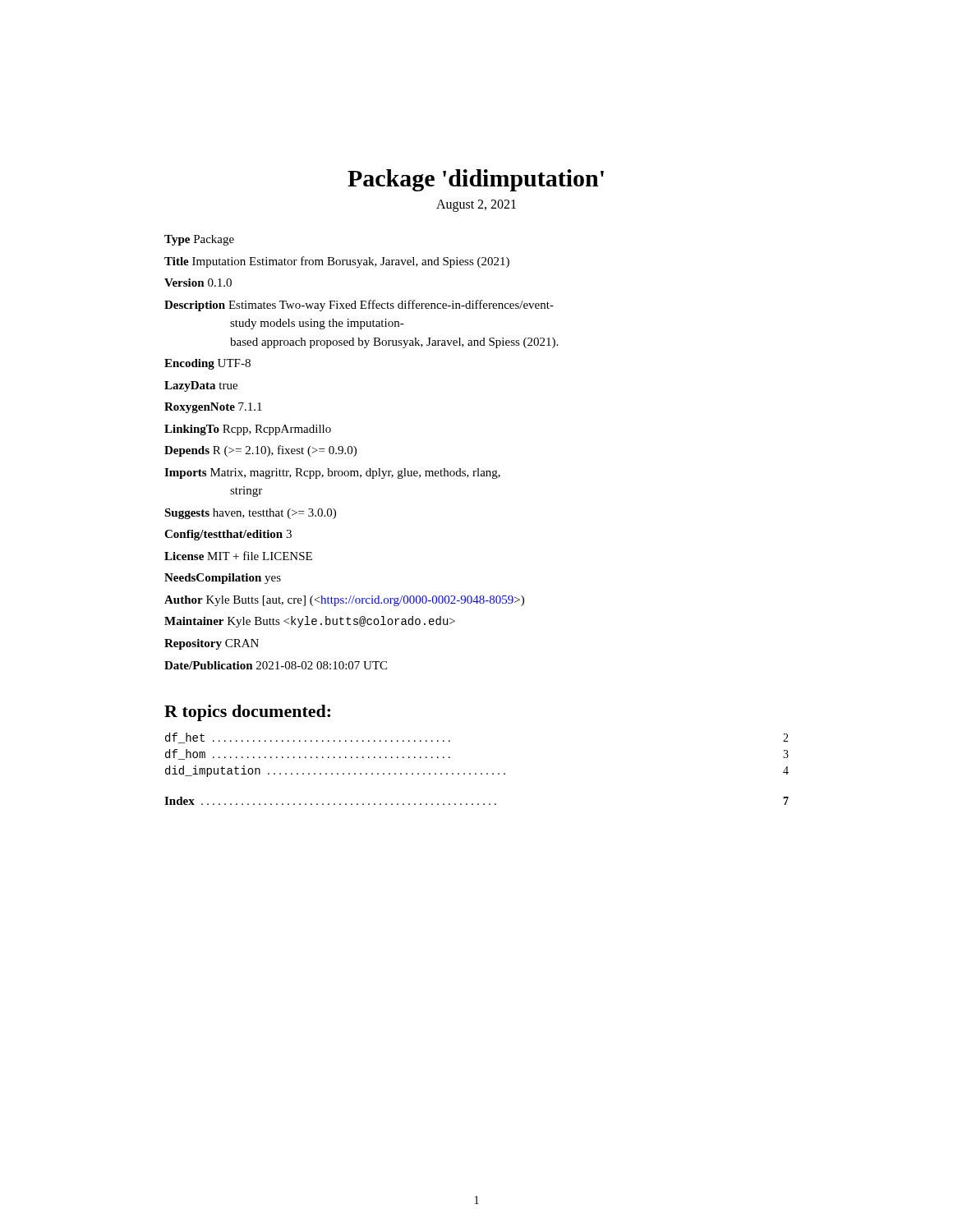The height and width of the screenshot is (1232, 953).
Task: Click on the text block starting "Config/testthat/edition 3"
Action: pyautogui.click(x=228, y=534)
